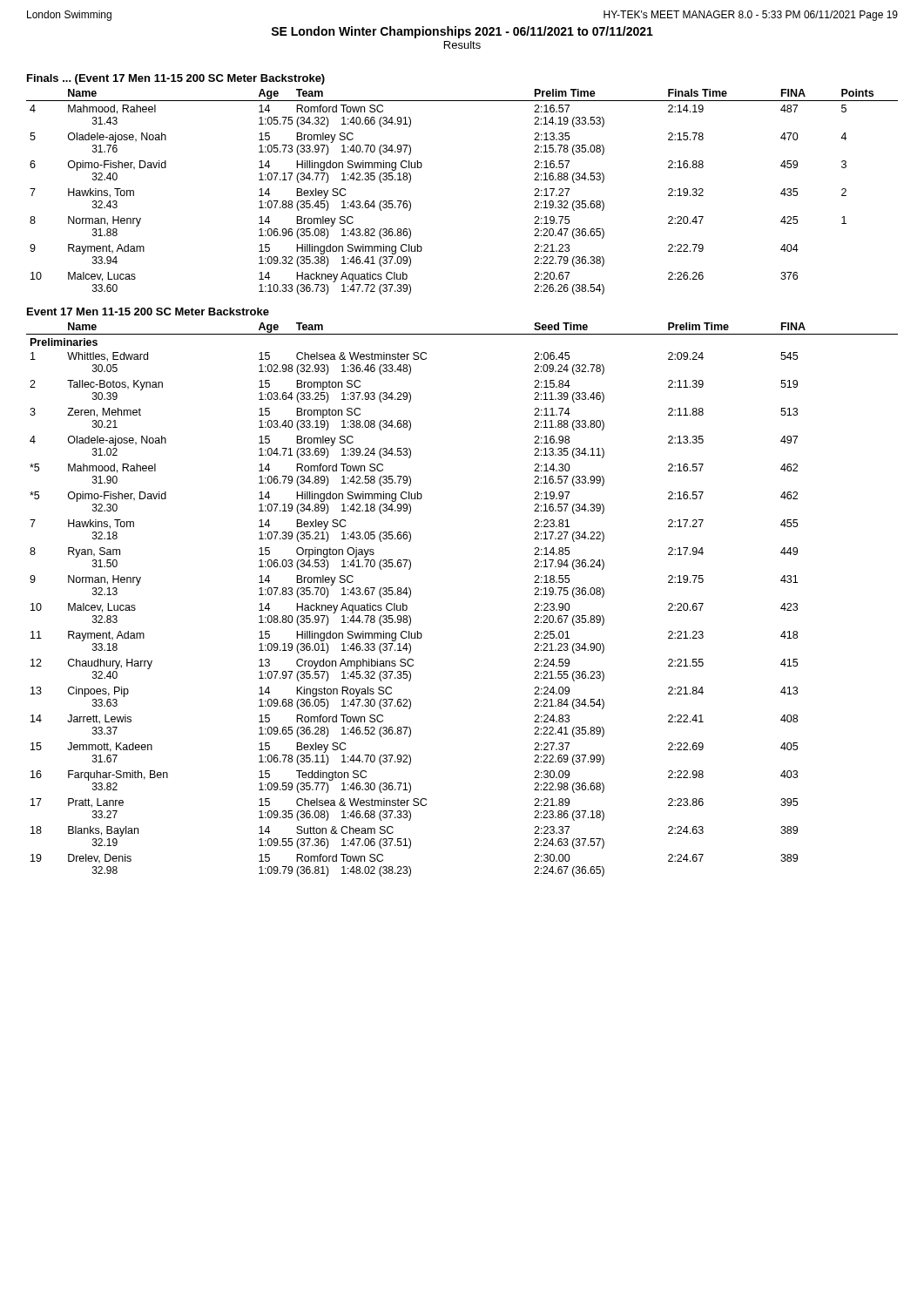Locate the title that opens with "SE London Winter"
The image size is (924, 1307).
(x=462, y=38)
